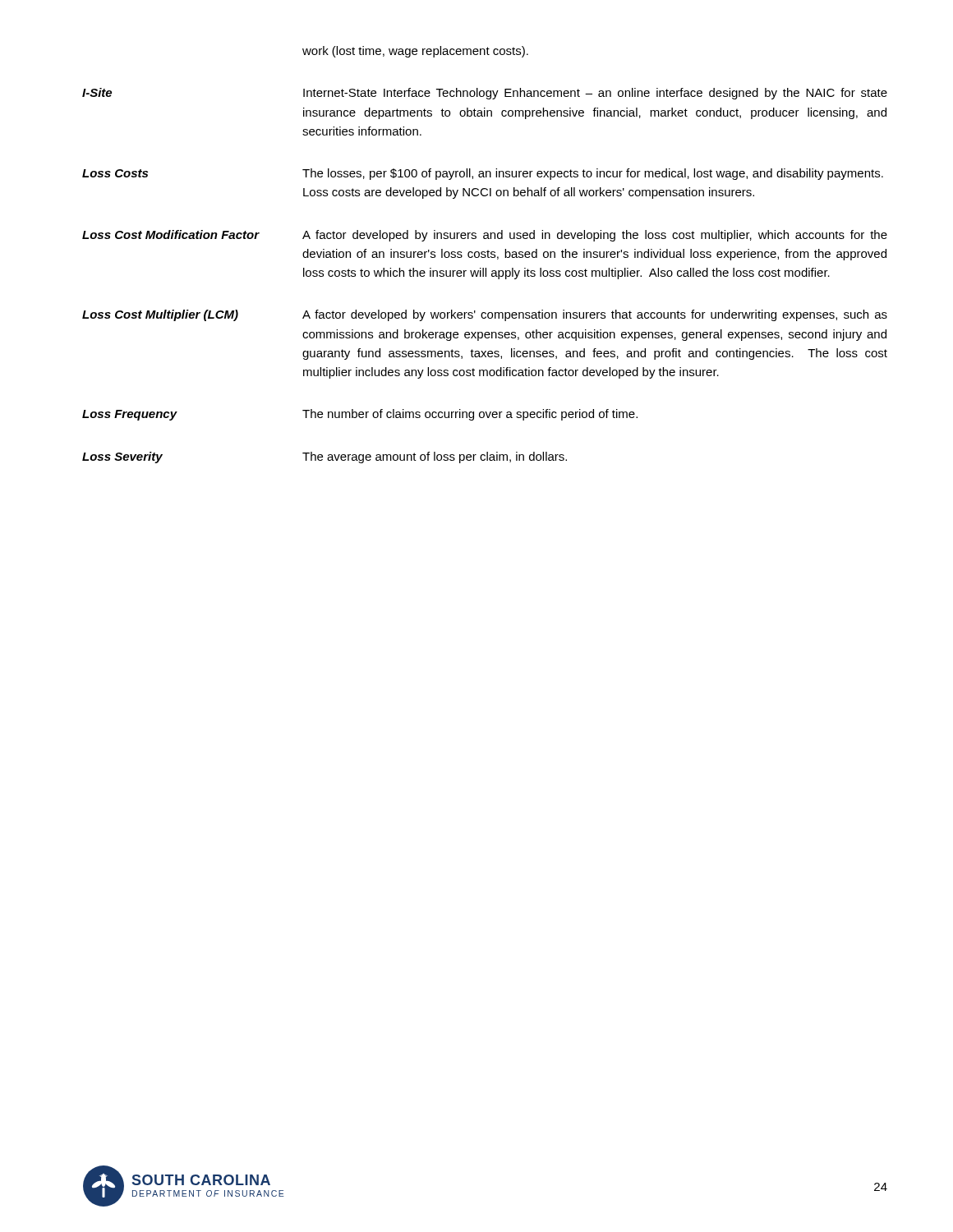The height and width of the screenshot is (1232, 953).
Task: Click on the list item that says "Loss Frequency The number of claims occurring over"
Action: tap(485, 414)
